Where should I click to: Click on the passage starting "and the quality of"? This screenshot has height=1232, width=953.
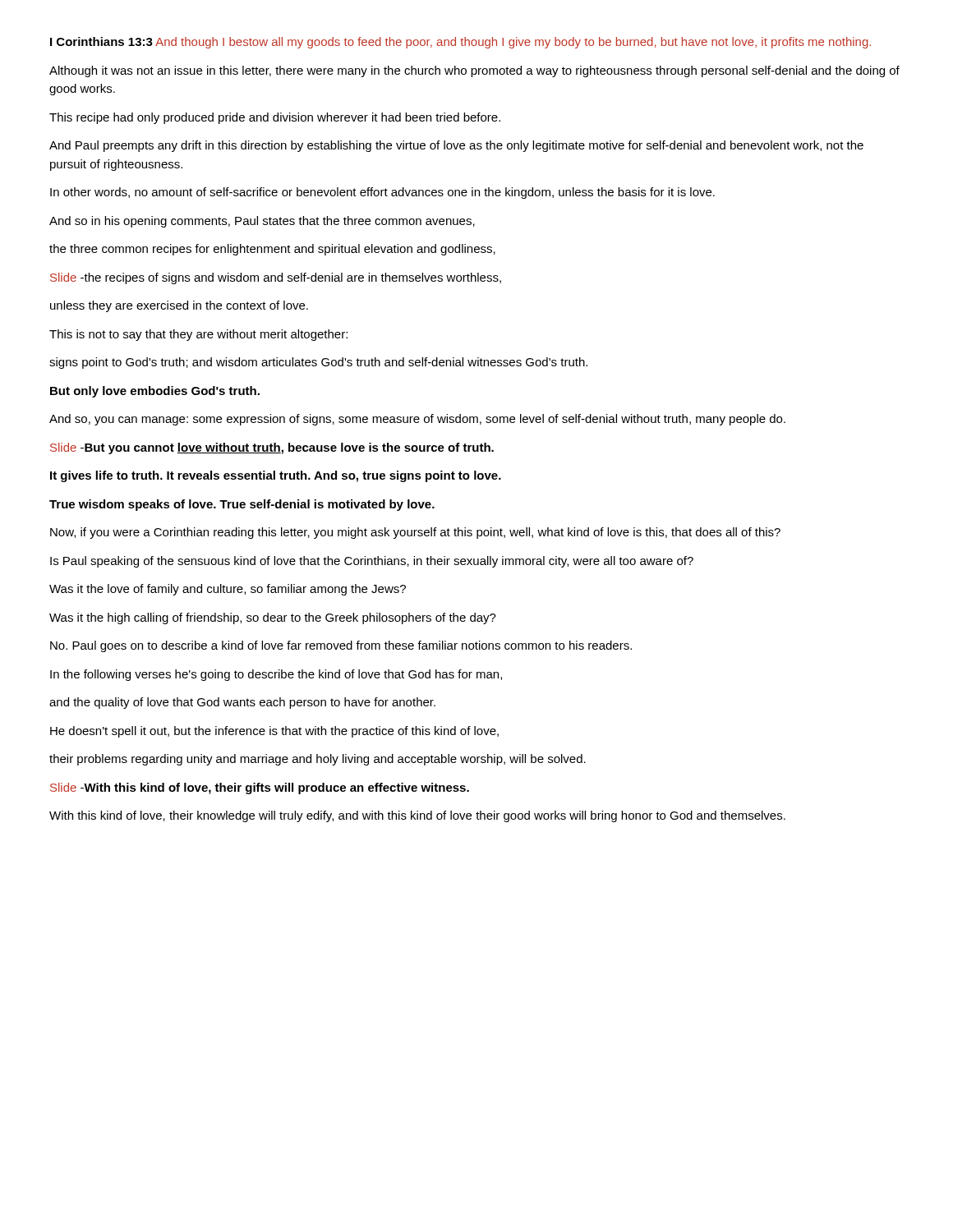(243, 702)
